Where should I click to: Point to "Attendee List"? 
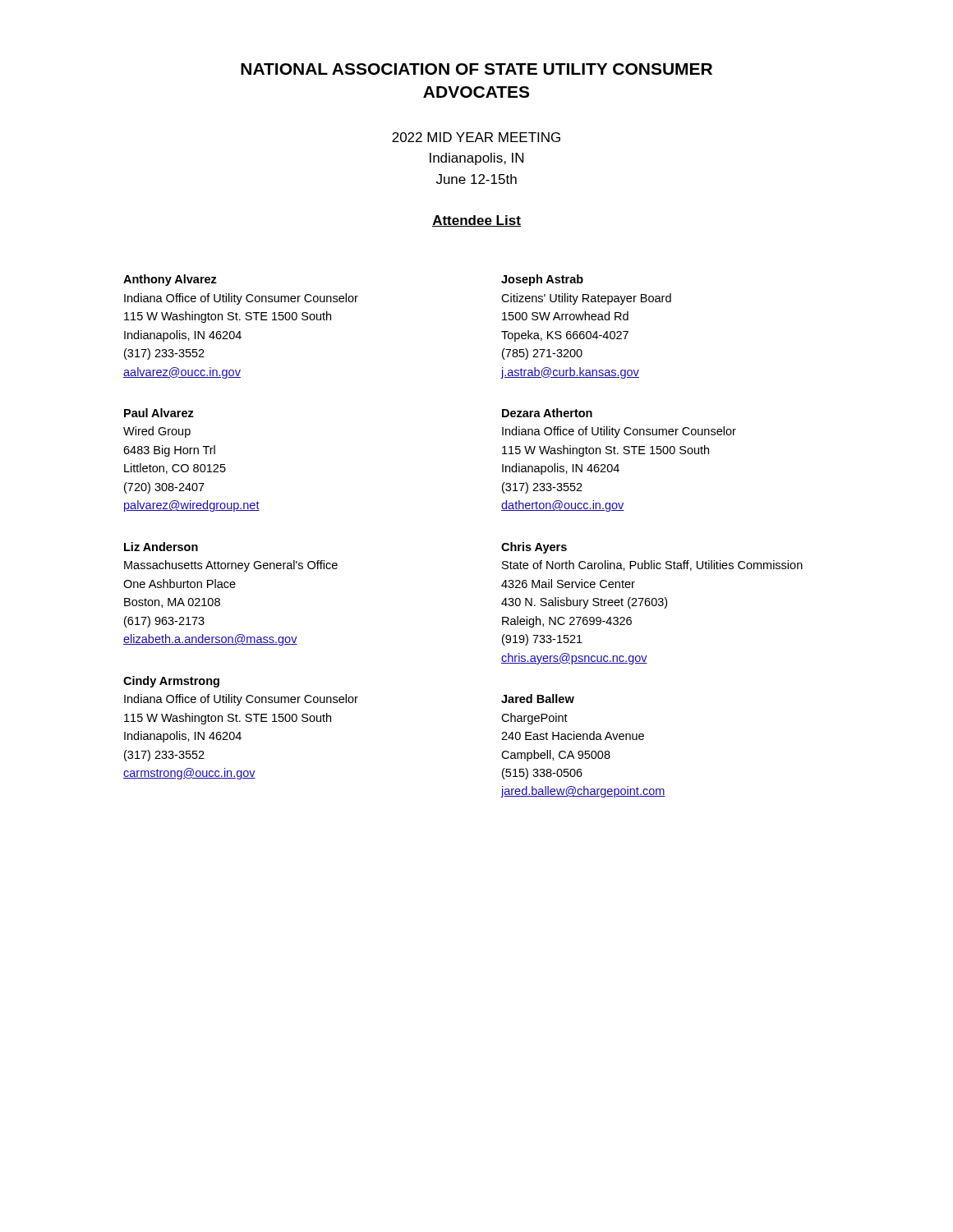click(476, 221)
